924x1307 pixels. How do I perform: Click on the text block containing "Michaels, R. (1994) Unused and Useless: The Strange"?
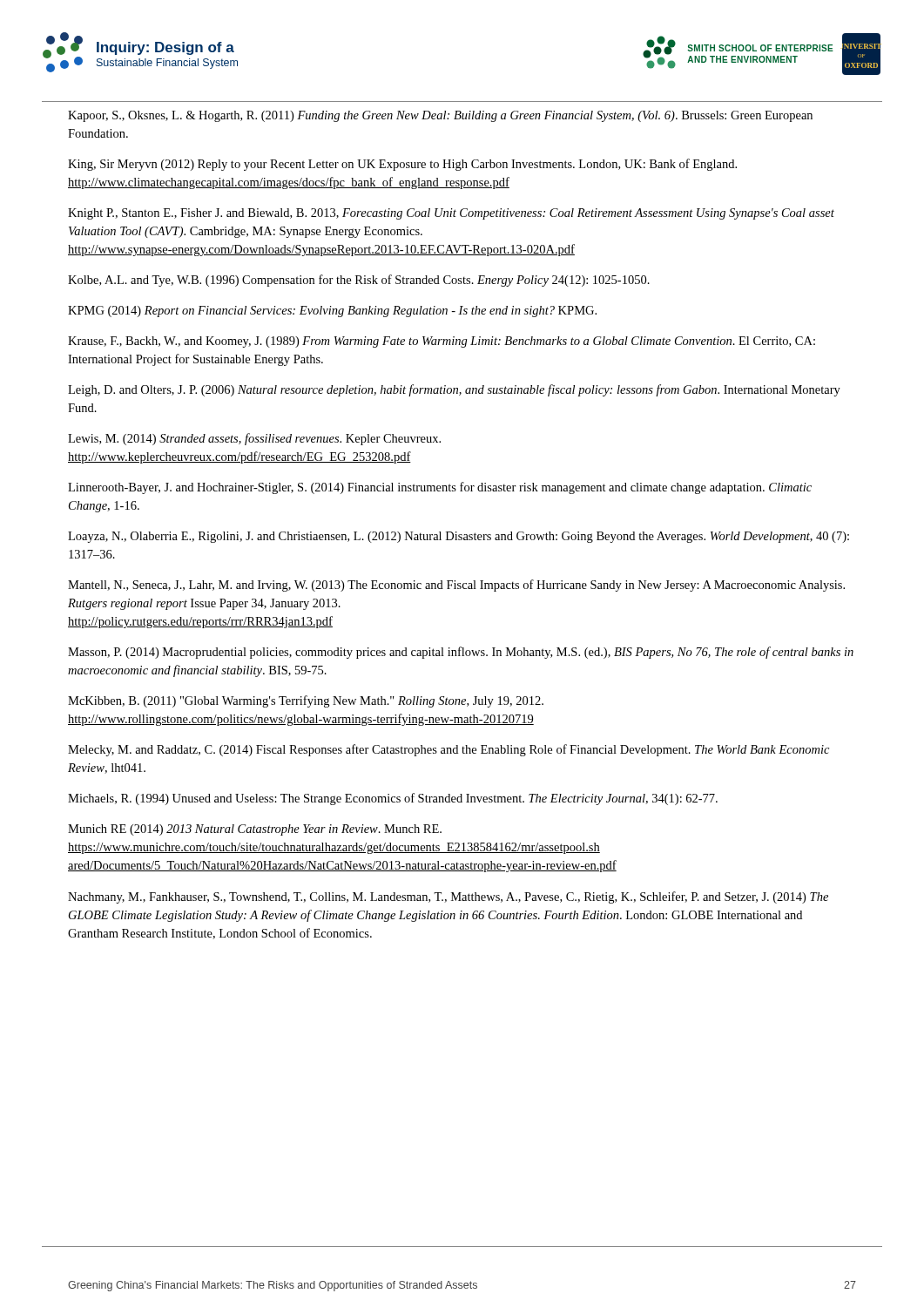393,799
